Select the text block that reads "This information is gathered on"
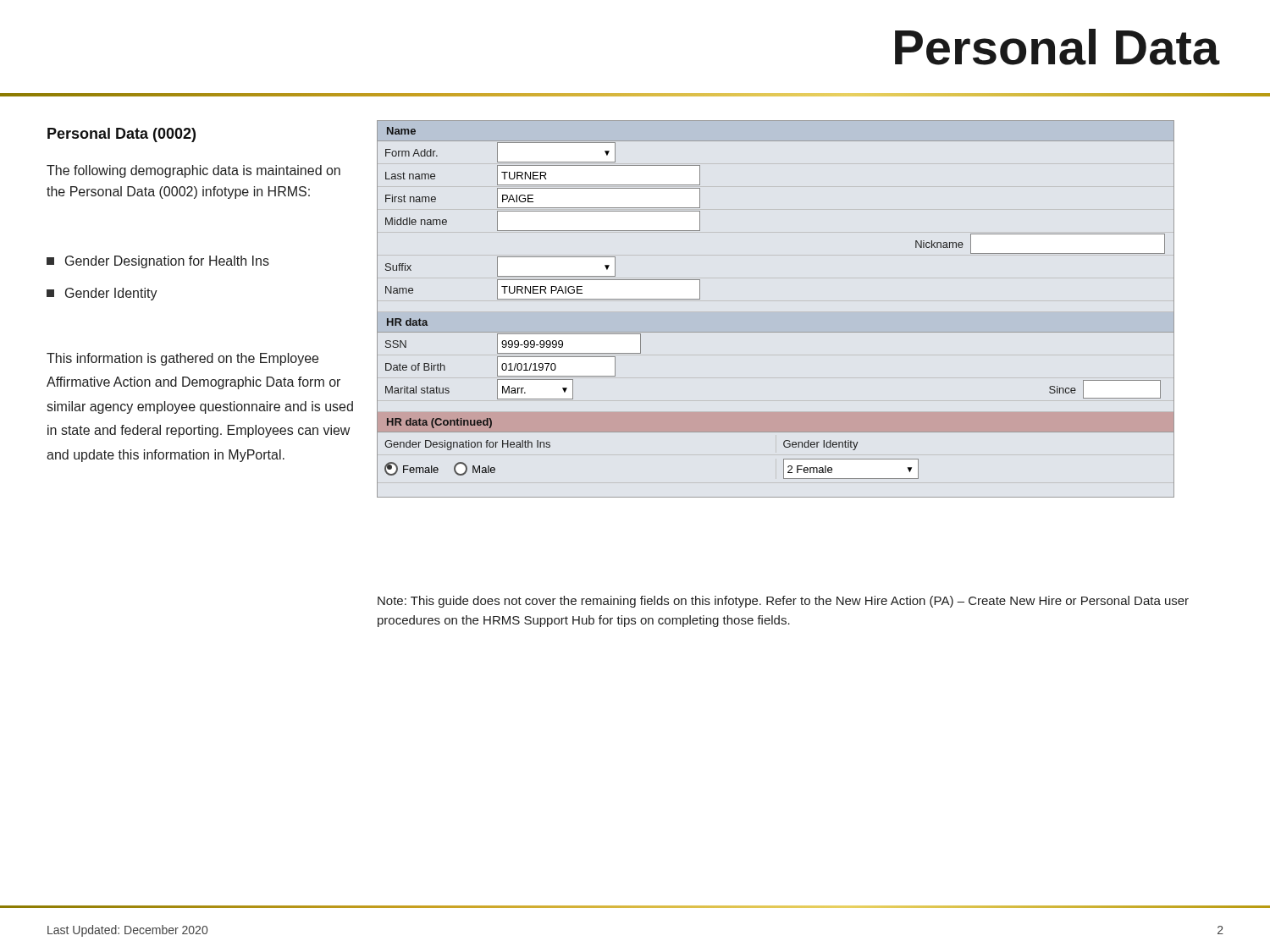1270x952 pixels. (x=200, y=407)
